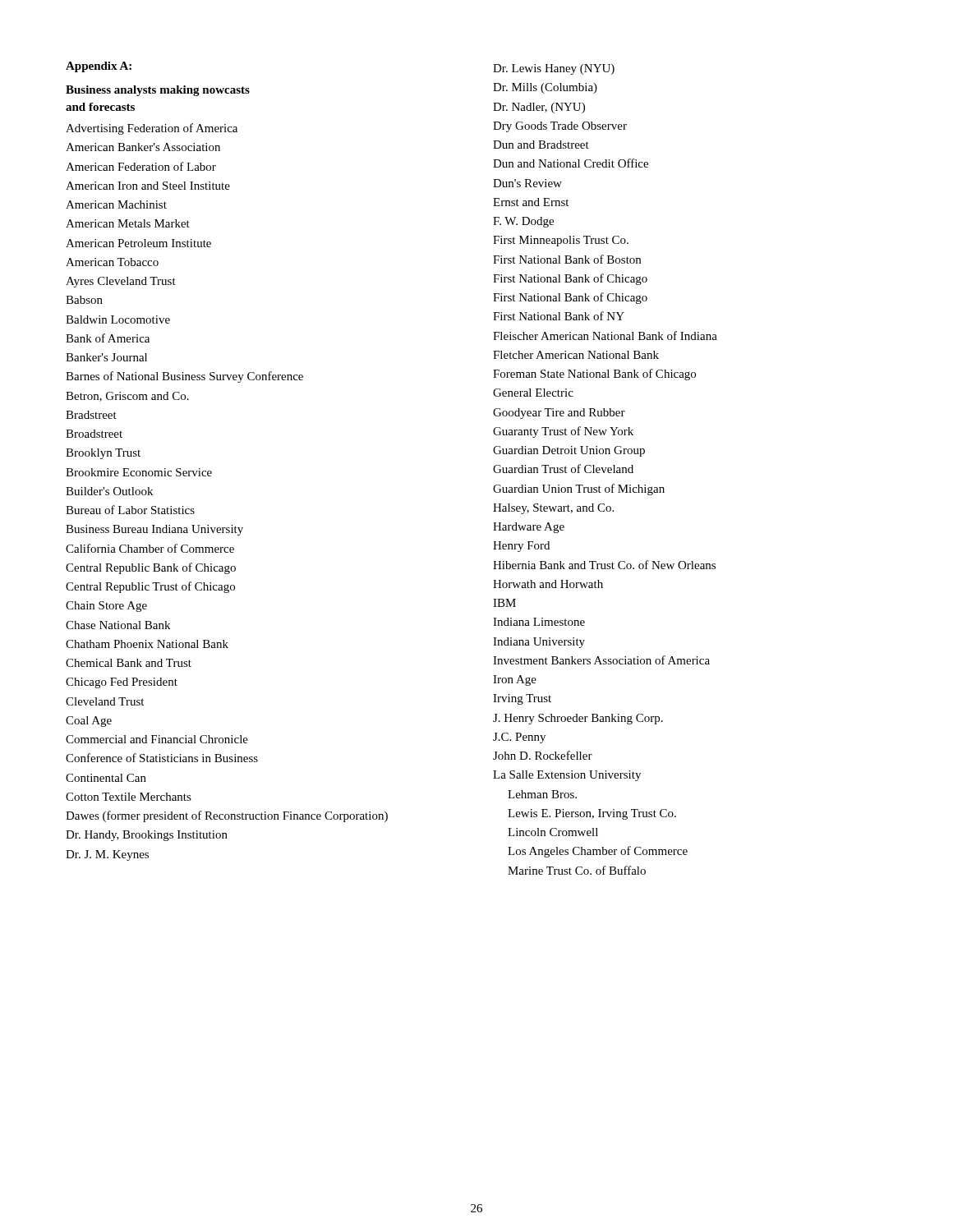
Task: Click on the list item with the text "Dawes (former president"
Action: (x=227, y=816)
